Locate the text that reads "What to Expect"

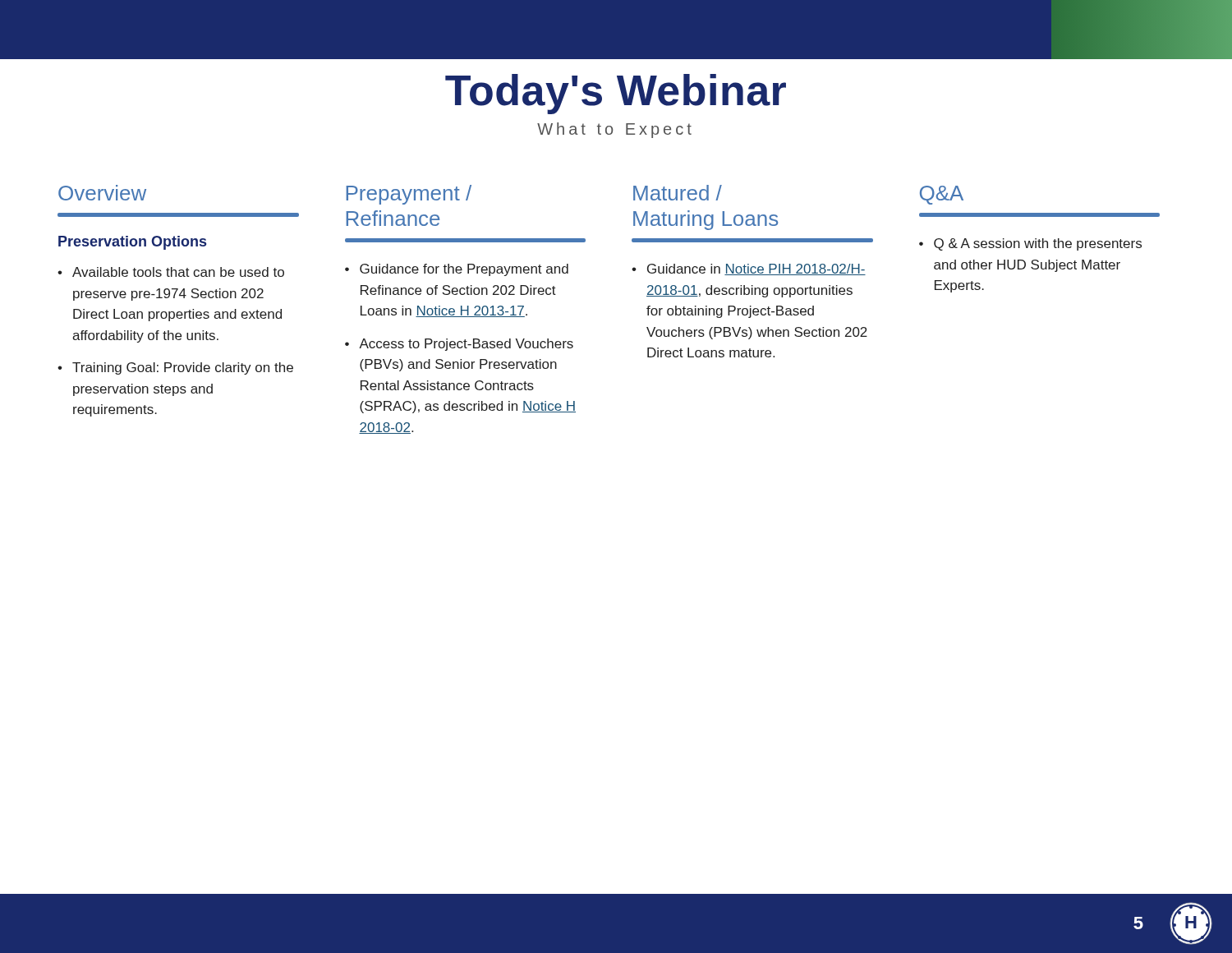pyautogui.click(x=616, y=129)
